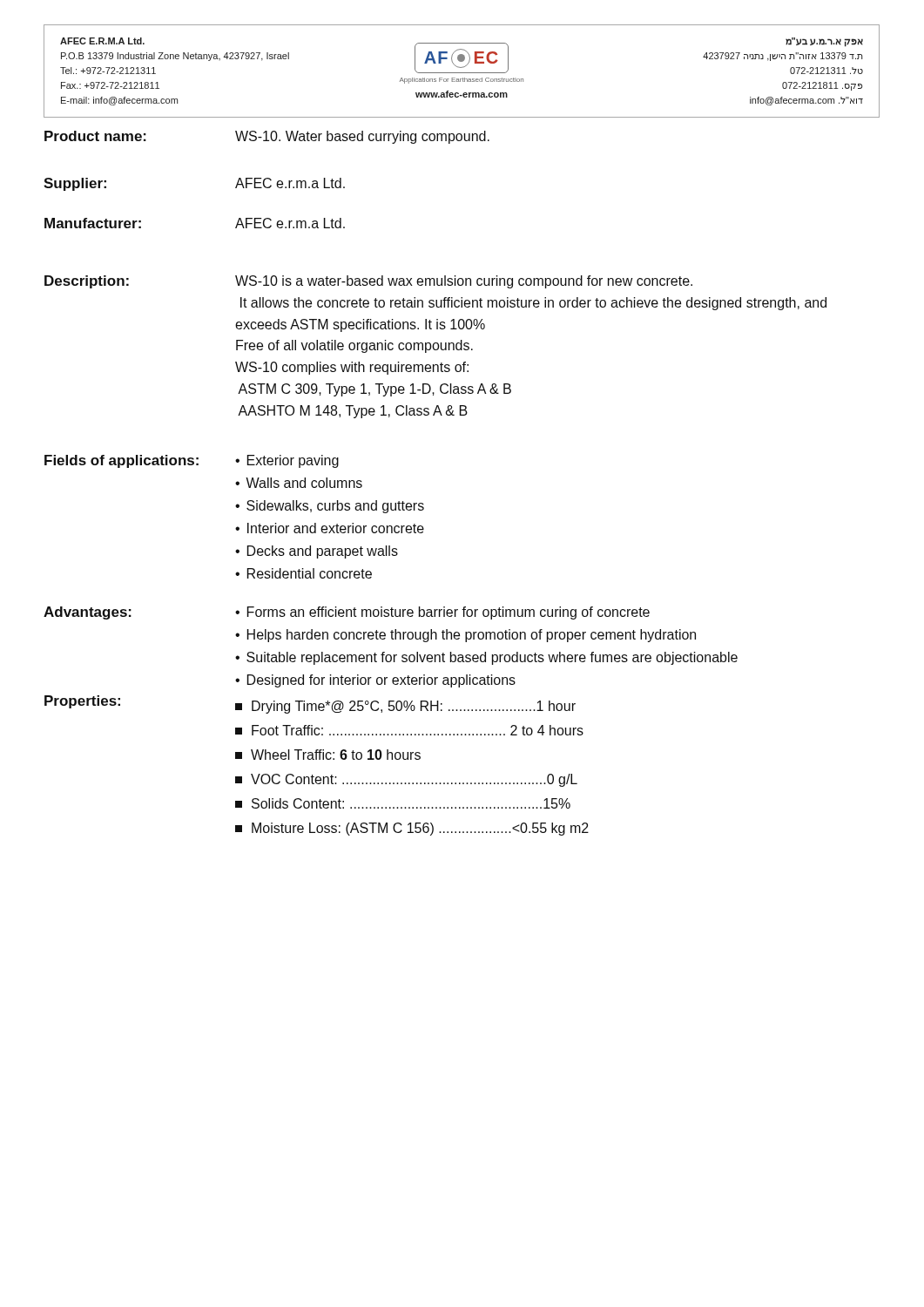The height and width of the screenshot is (1307, 924).
Task: Where does it say "Foot Traffic: .............................................. 2 to 4 hours"?
Action: coord(409,731)
